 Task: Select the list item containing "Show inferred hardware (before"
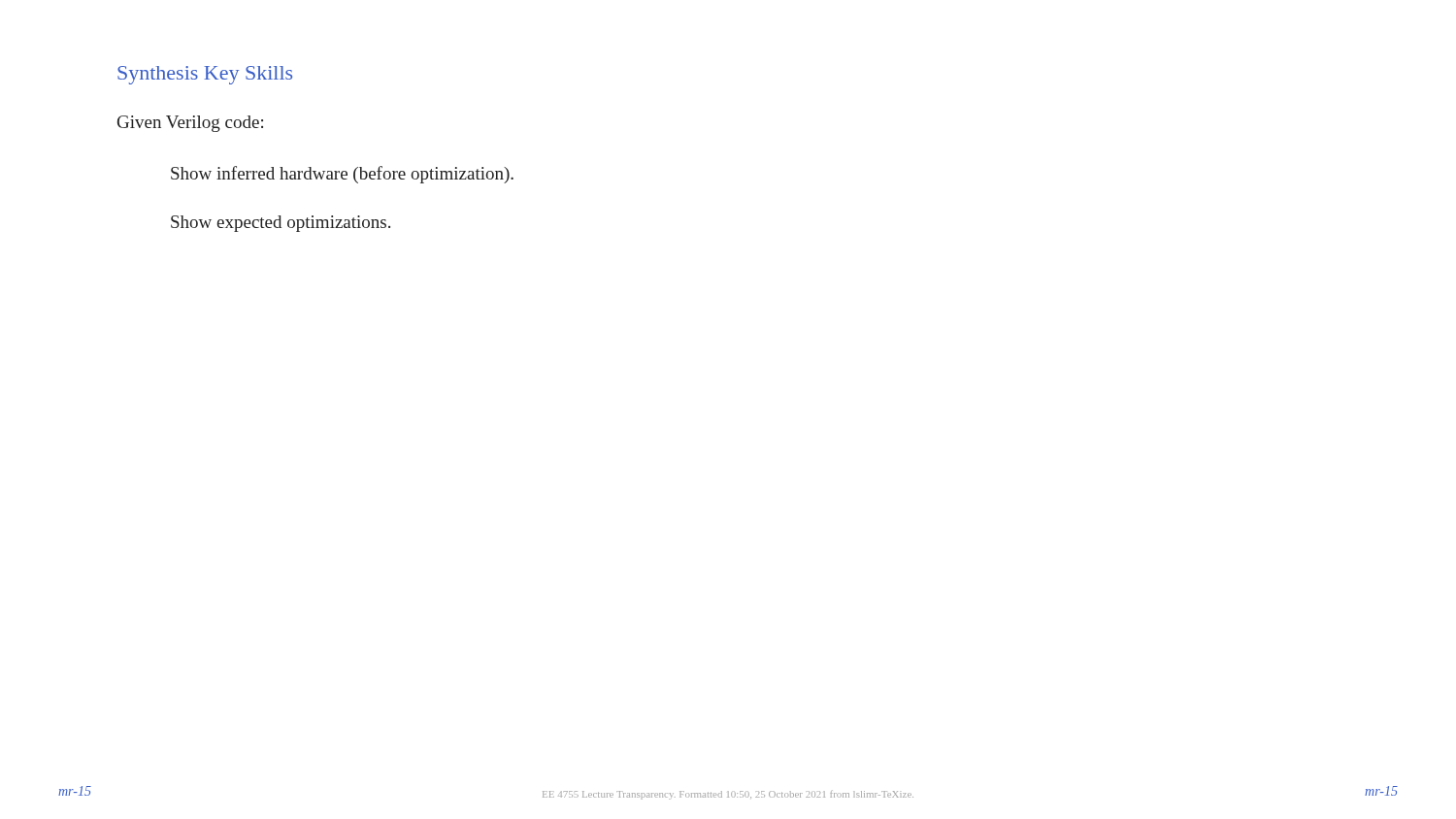click(x=342, y=173)
